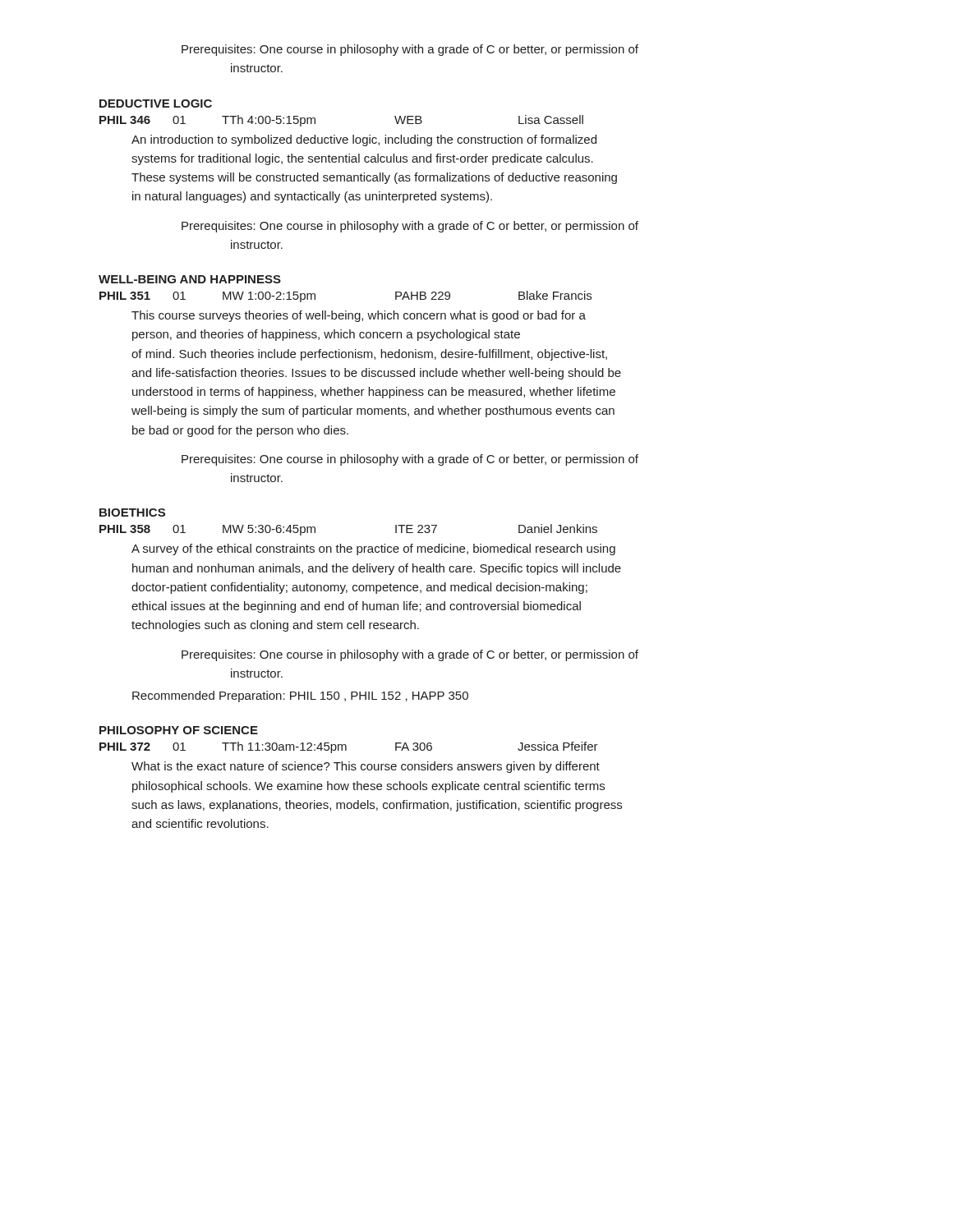
Task: Click on the text block with the text "A survey of the ethical constraints on the"
Action: coord(376,587)
